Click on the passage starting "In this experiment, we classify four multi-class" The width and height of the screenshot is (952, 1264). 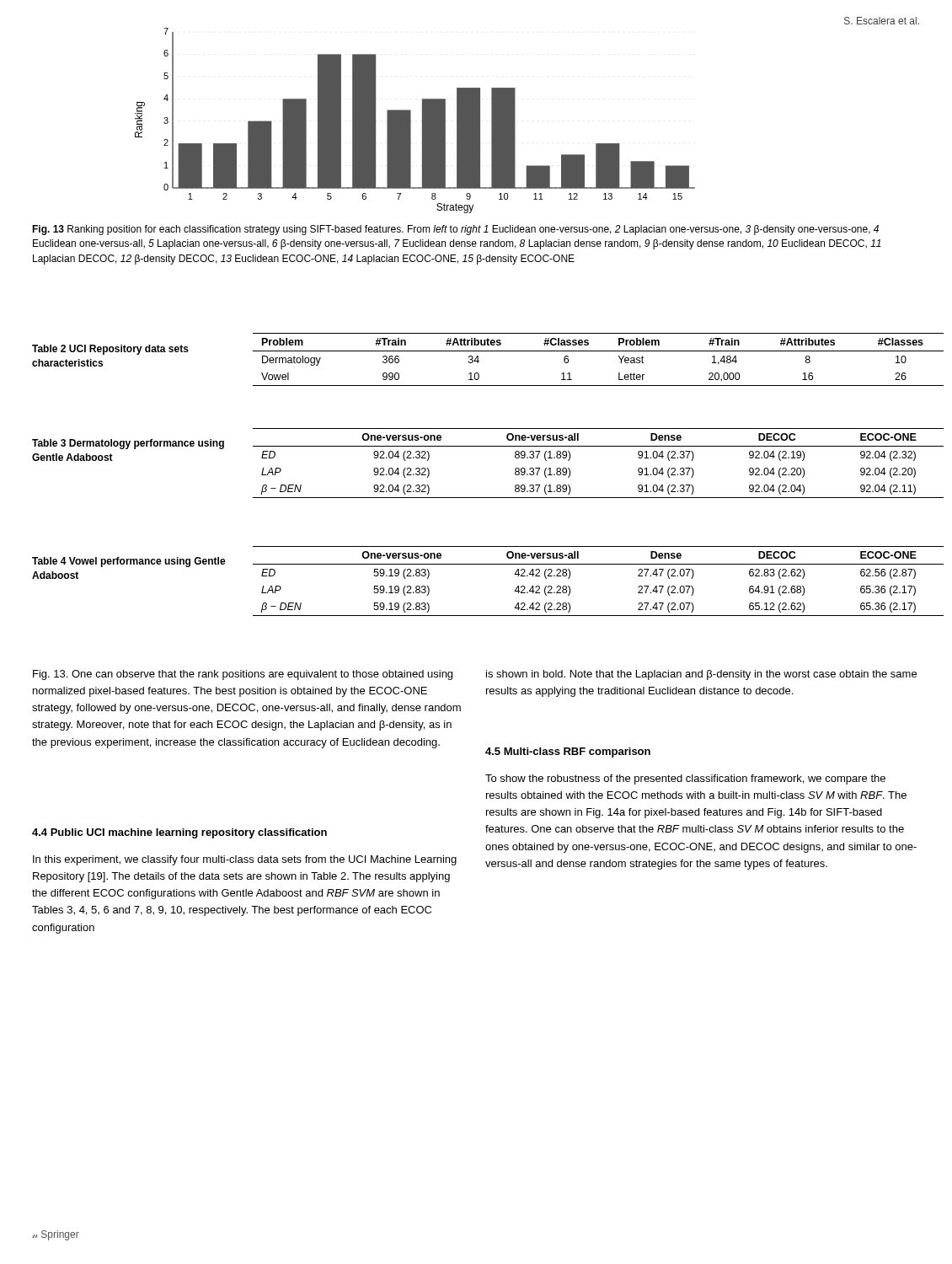tap(244, 893)
